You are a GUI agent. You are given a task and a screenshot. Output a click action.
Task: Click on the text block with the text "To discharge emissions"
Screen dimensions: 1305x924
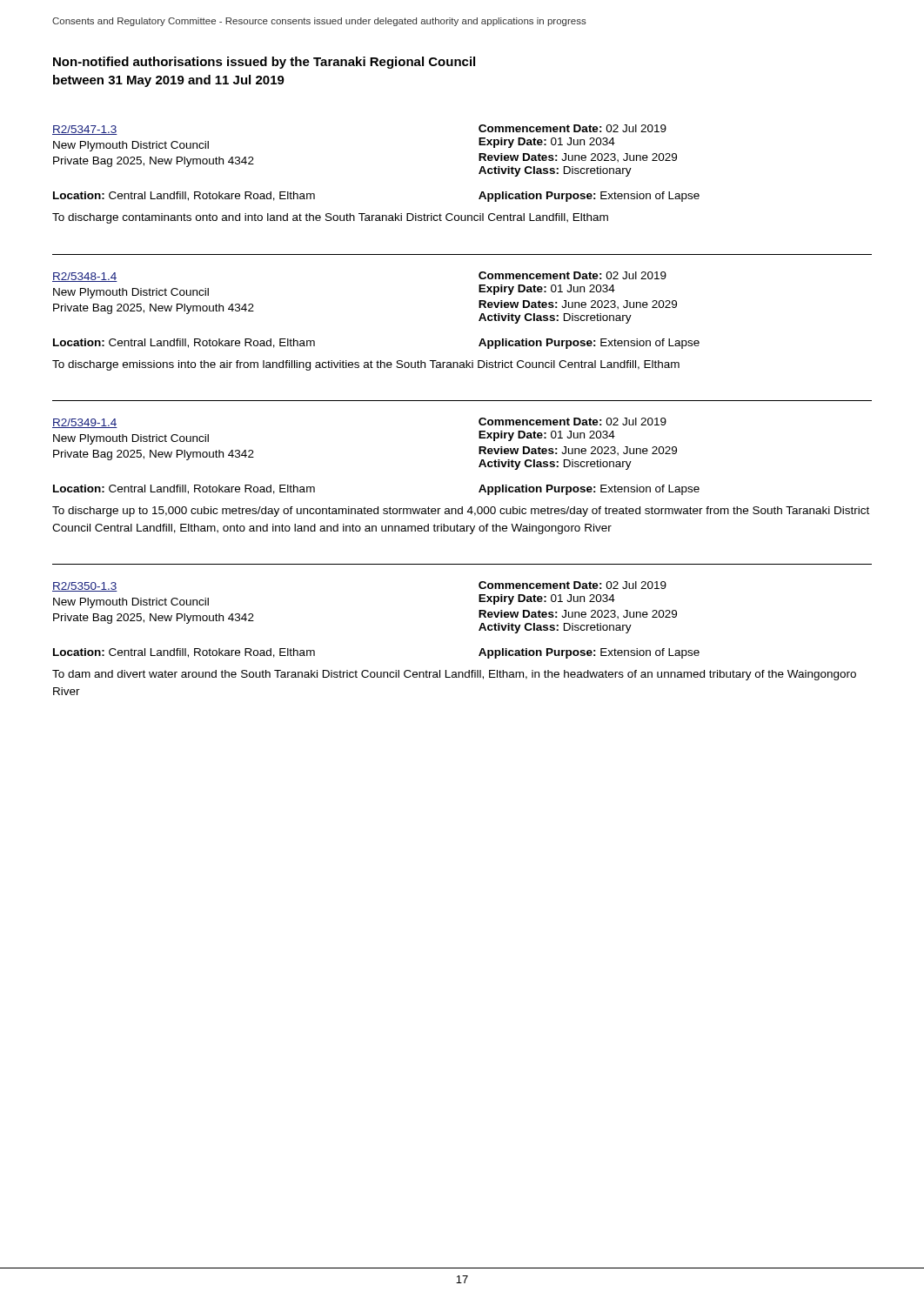coord(366,364)
